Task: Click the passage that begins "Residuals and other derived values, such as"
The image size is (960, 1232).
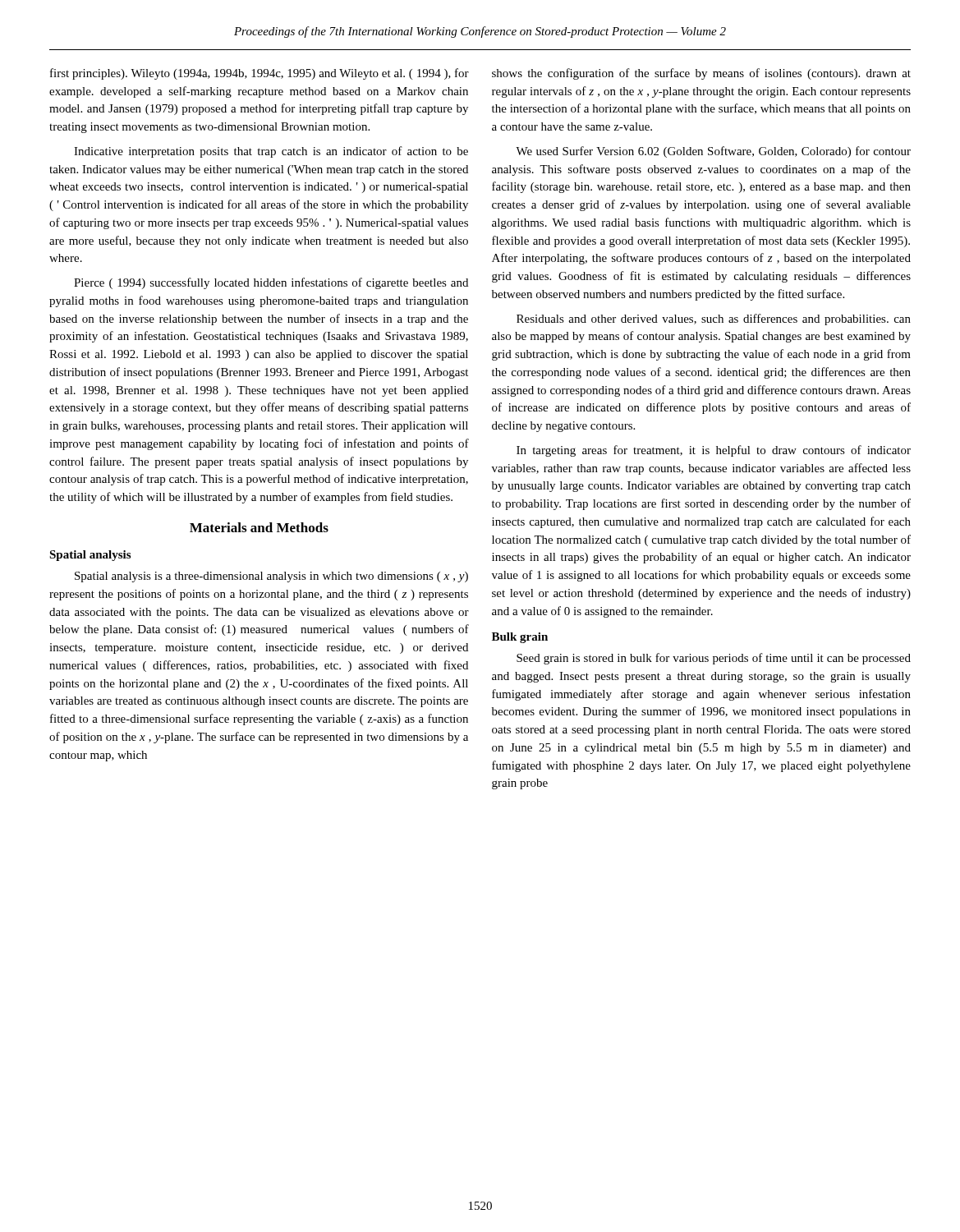Action: point(701,373)
